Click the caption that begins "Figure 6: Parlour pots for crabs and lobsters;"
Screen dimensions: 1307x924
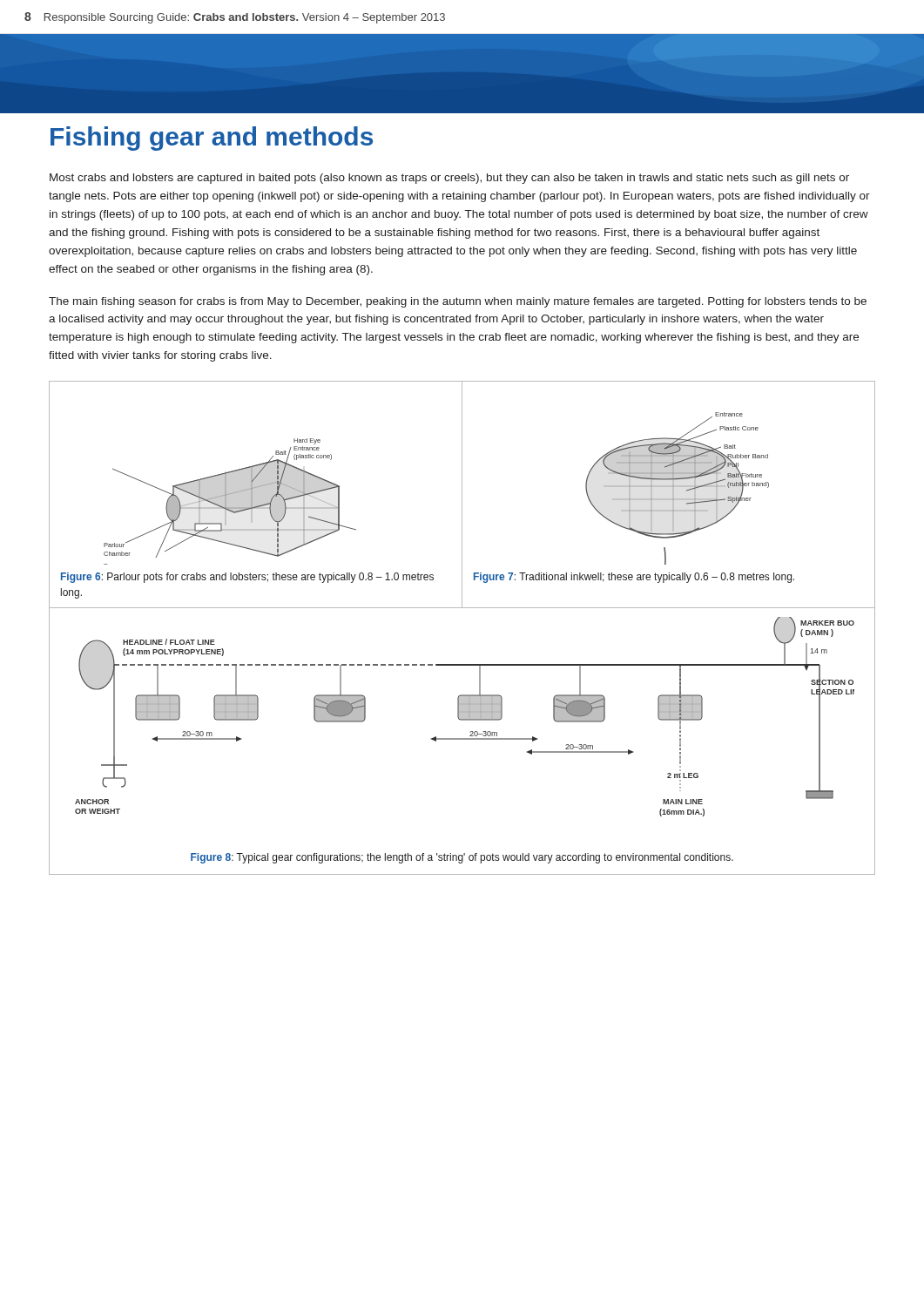tap(247, 585)
